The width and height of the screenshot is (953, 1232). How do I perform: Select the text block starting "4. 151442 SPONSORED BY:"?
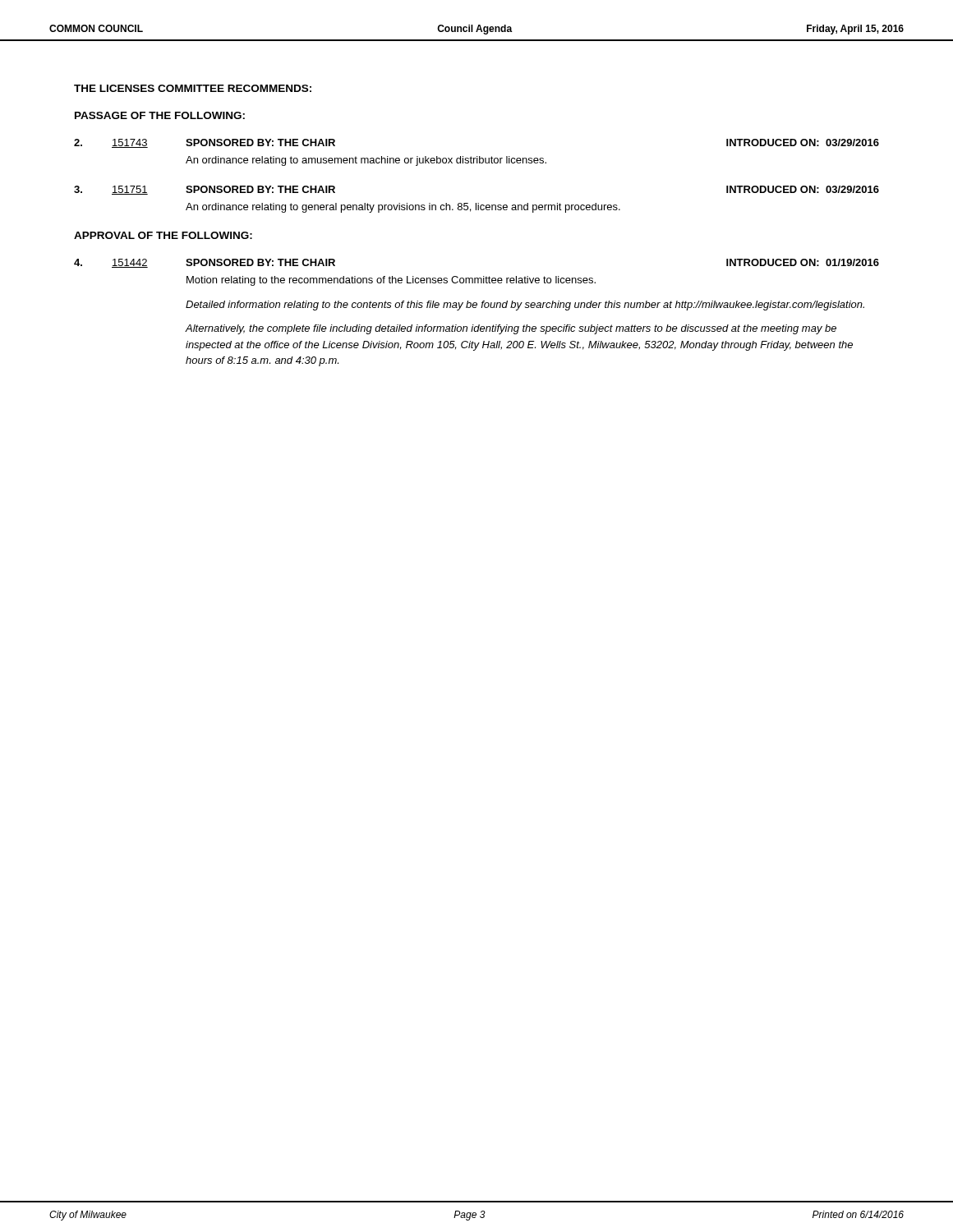476,312
